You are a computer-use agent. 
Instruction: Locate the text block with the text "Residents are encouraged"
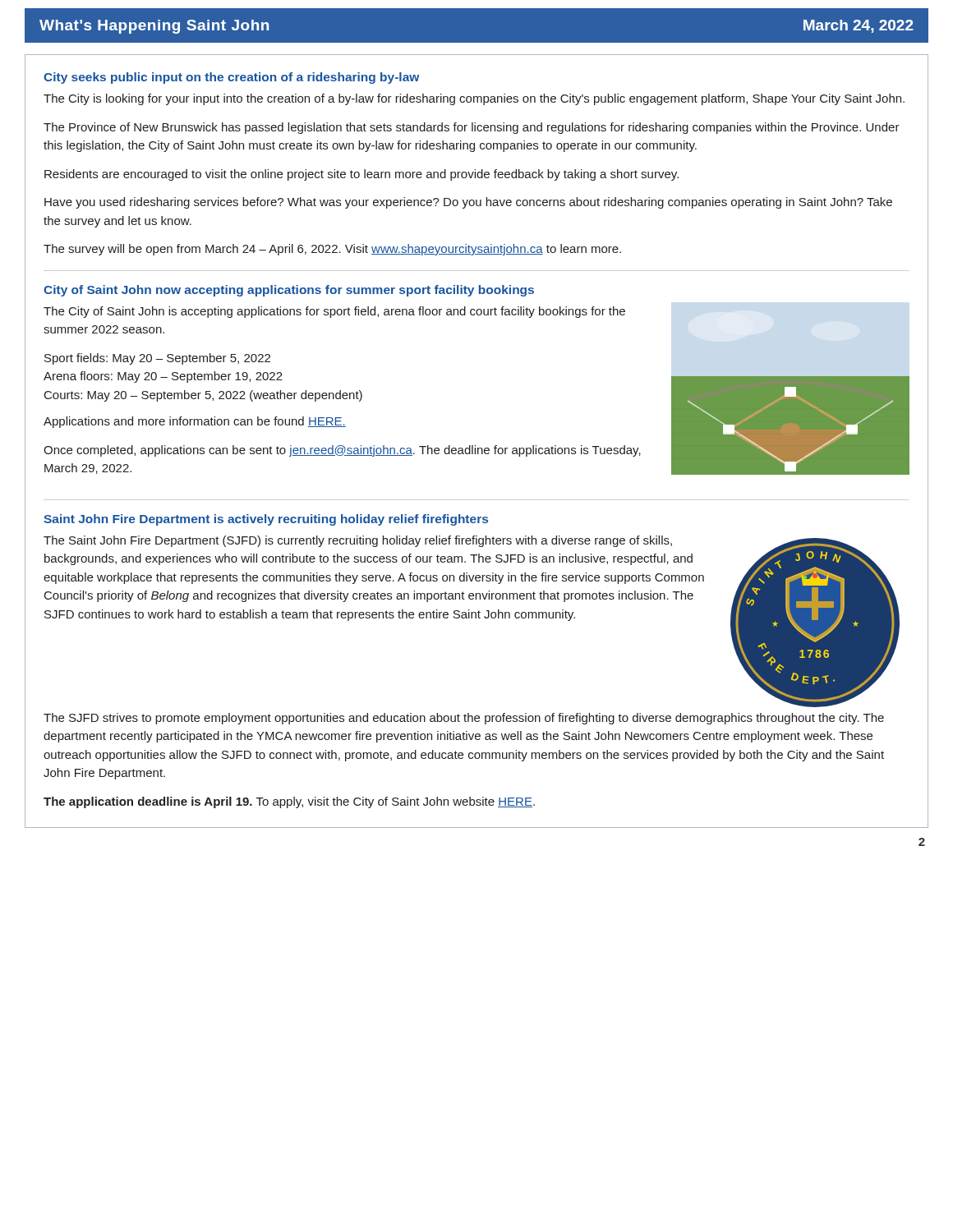pos(362,173)
